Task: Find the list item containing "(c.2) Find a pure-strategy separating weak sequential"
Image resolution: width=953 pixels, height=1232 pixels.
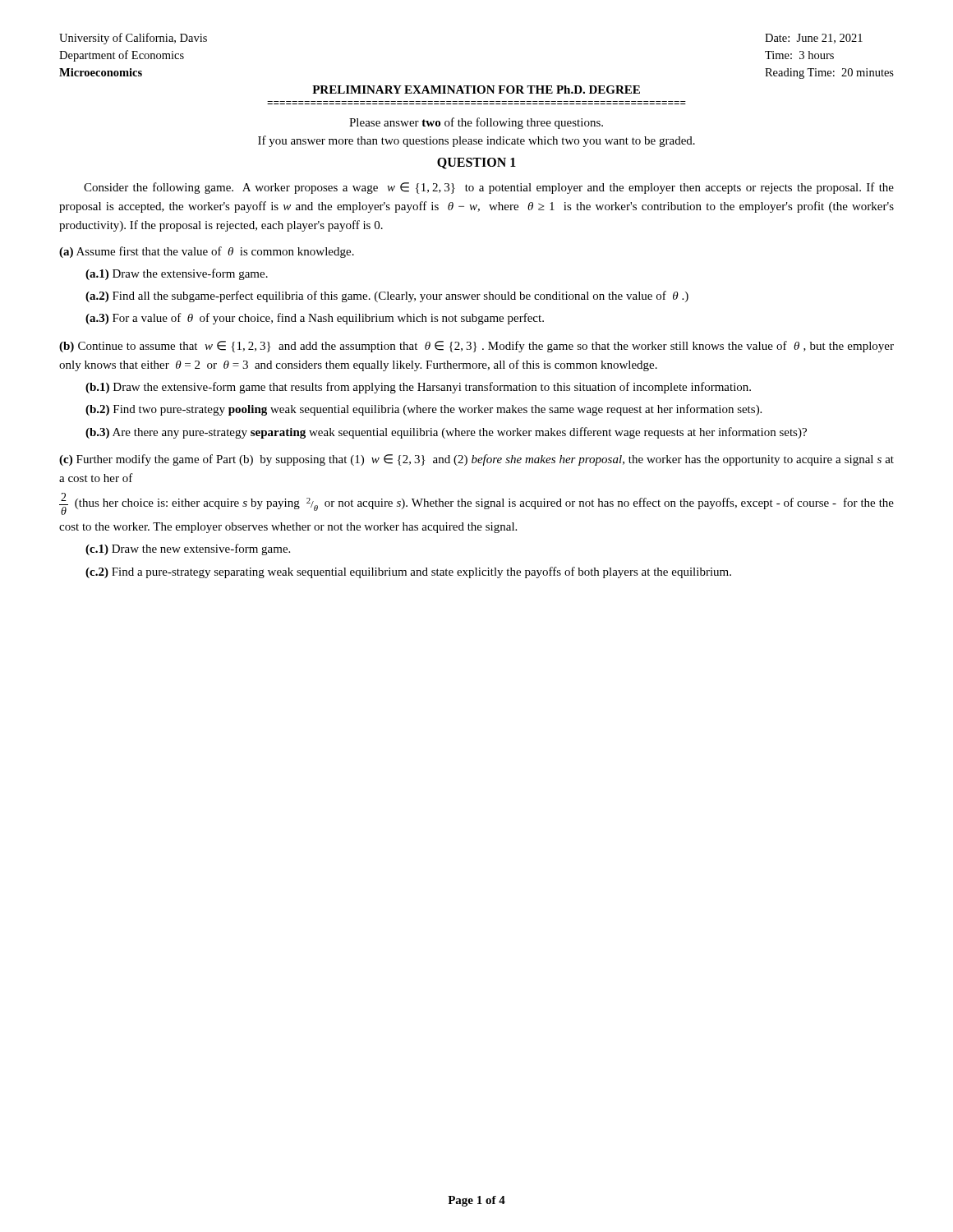Action: pos(409,571)
